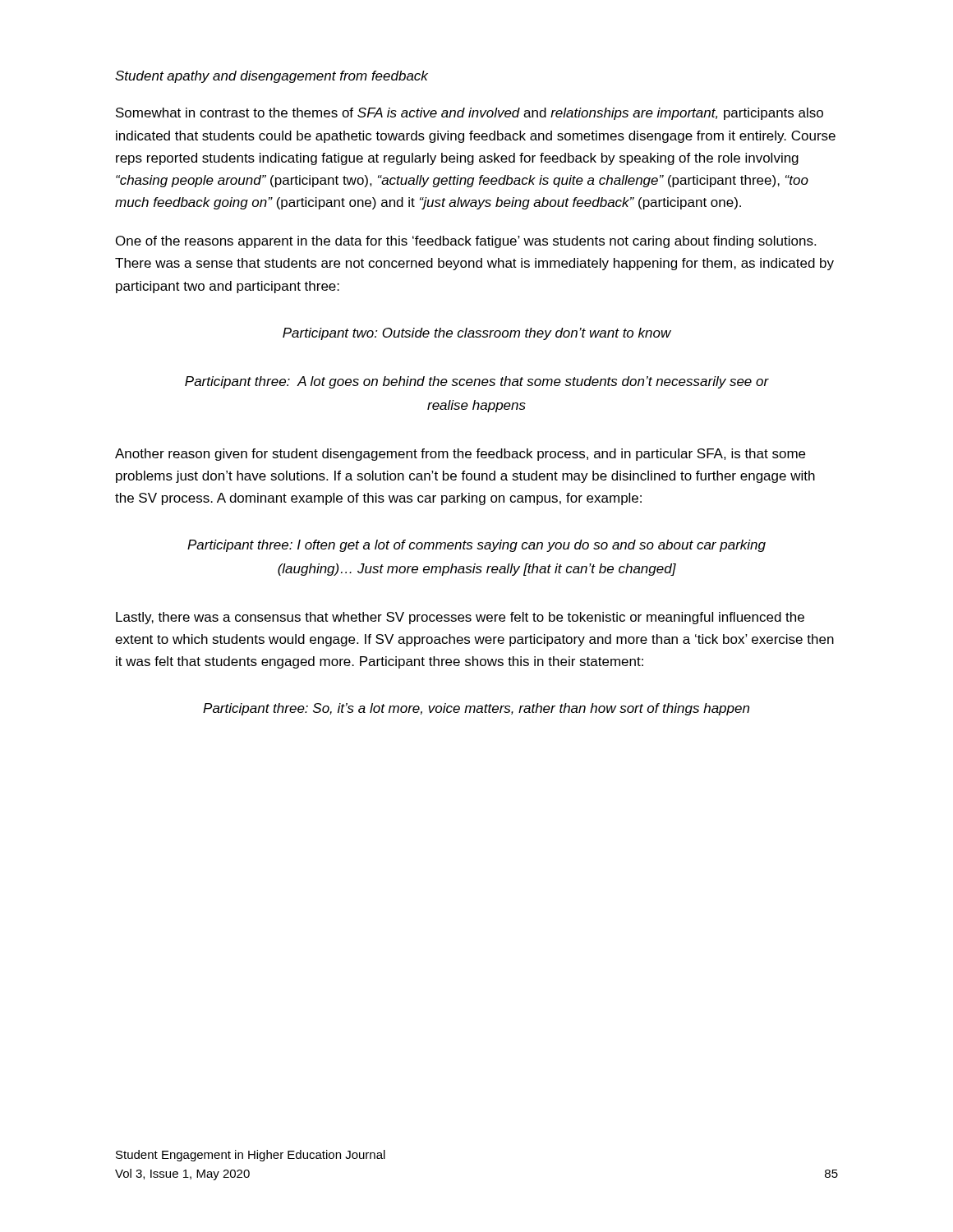
Task: Select the section header with the text "Student apathy and"
Action: coord(271,76)
